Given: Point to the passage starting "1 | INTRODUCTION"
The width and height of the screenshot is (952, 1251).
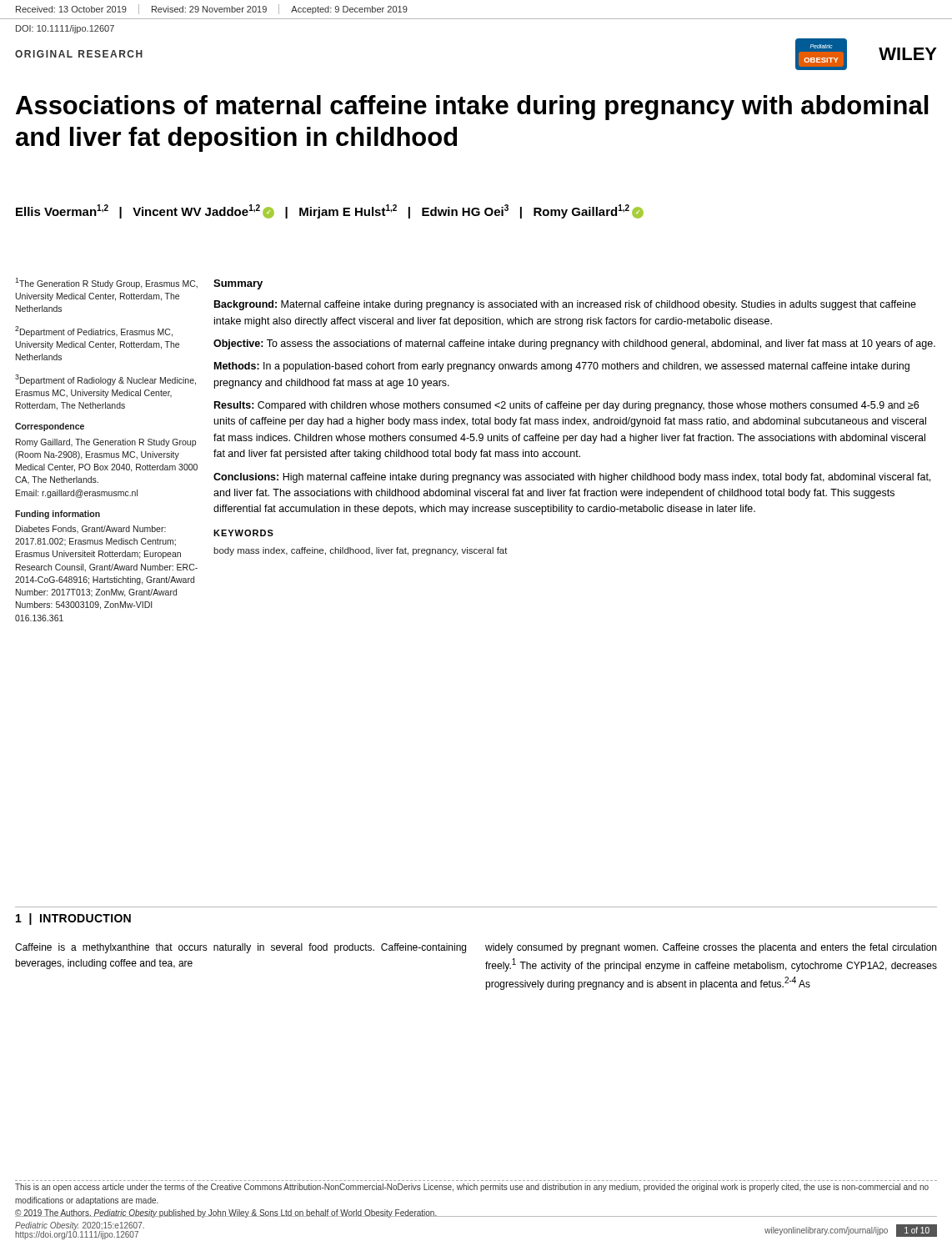Looking at the screenshot, I should coord(73,918).
